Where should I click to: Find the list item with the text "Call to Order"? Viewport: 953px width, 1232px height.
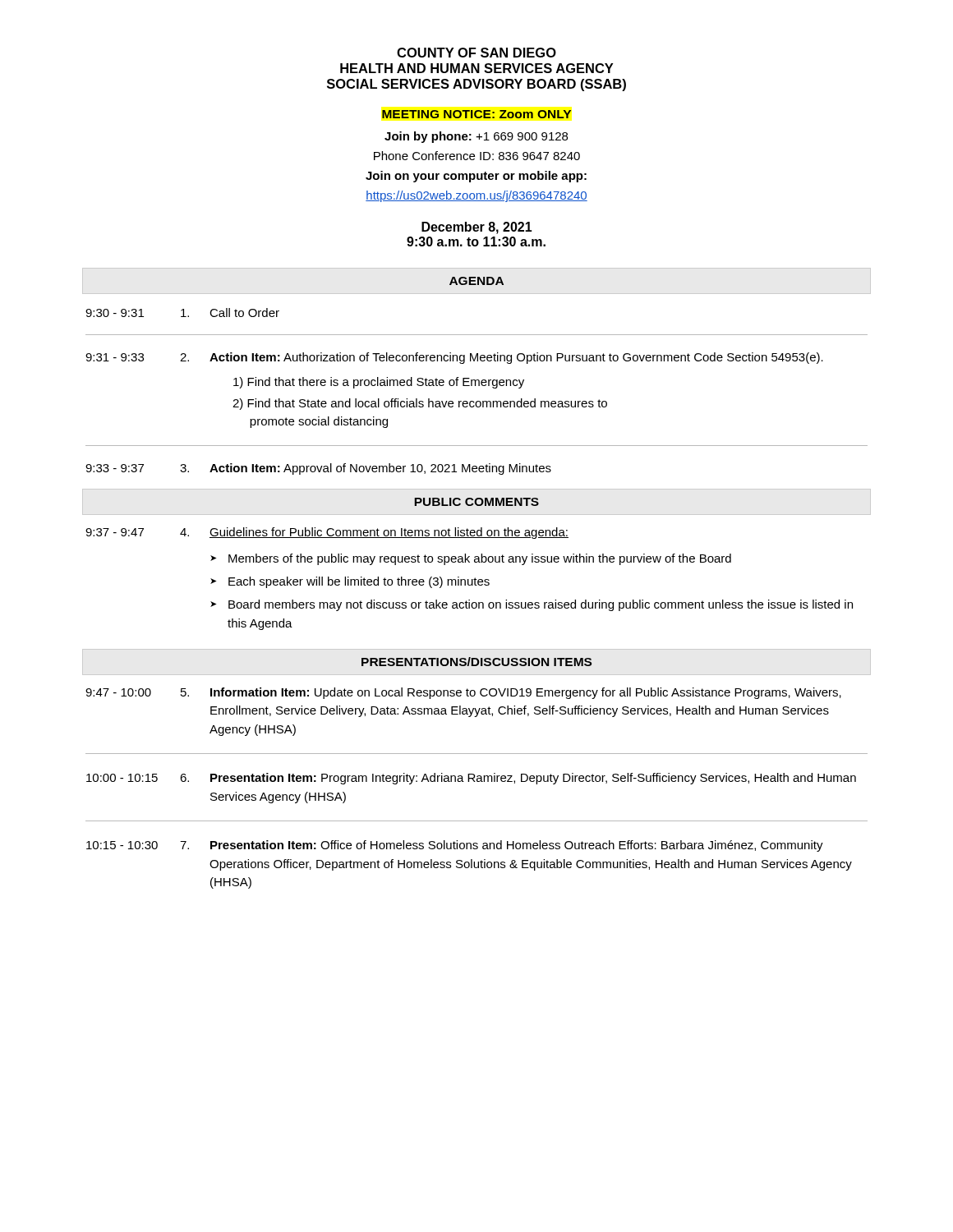244,312
